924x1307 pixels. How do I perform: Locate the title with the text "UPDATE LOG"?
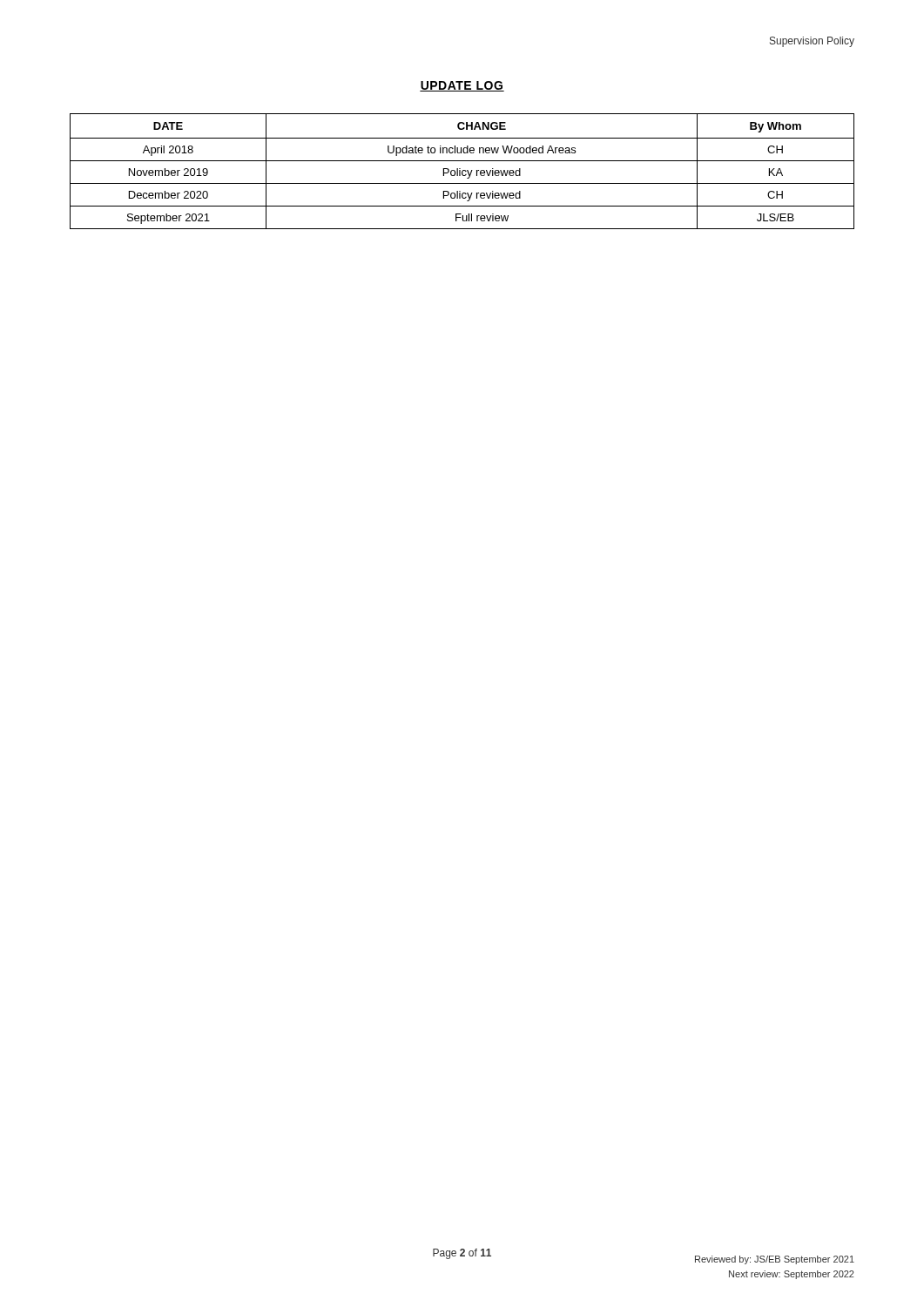coord(462,85)
